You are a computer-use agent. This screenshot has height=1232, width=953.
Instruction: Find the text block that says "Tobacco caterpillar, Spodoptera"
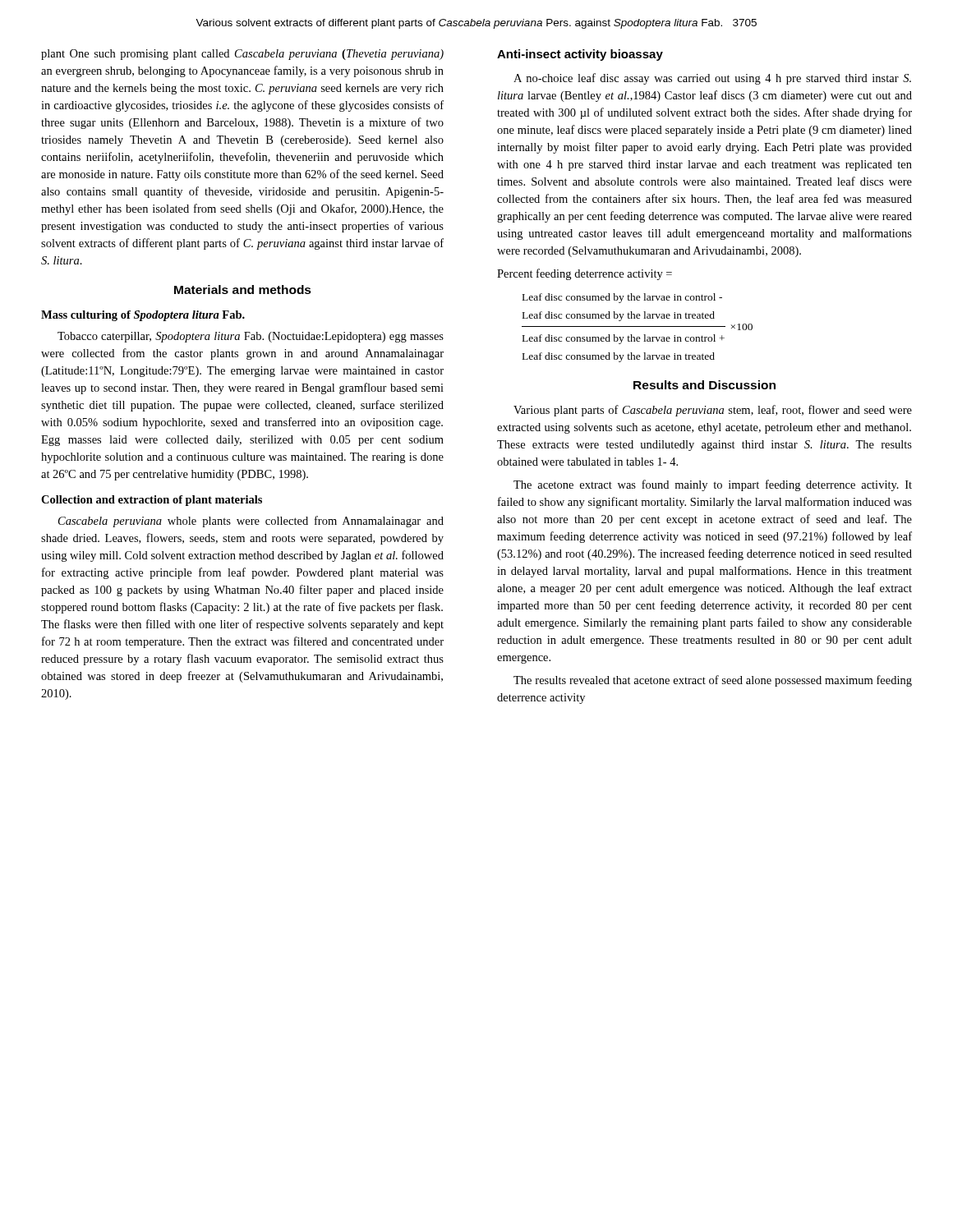[x=242, y=405]
